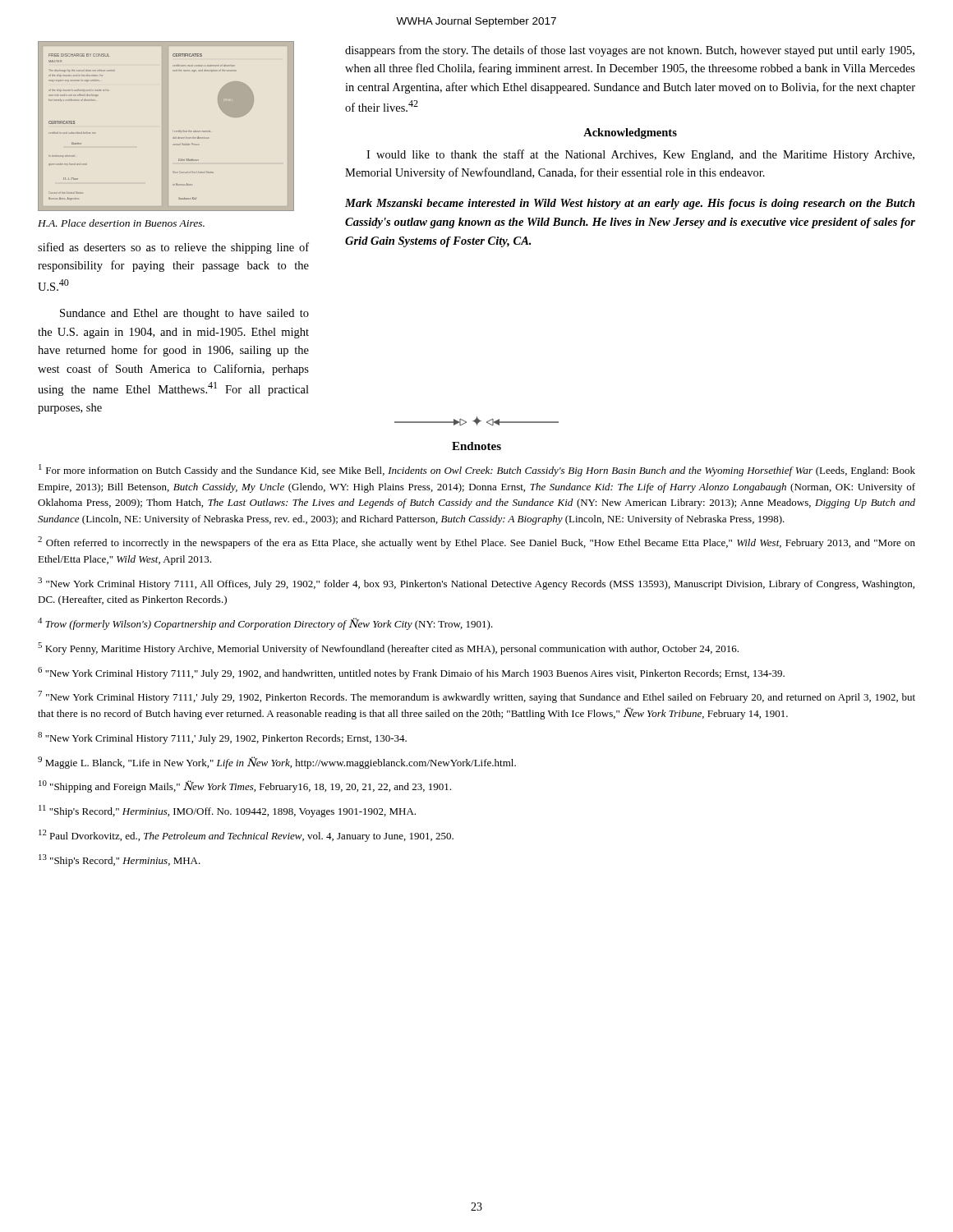The height and width of the screenshot is (1232, 953).
Task: Click on the text starting "5 Kory Penny, Maritime"
Action: (389, 647)
